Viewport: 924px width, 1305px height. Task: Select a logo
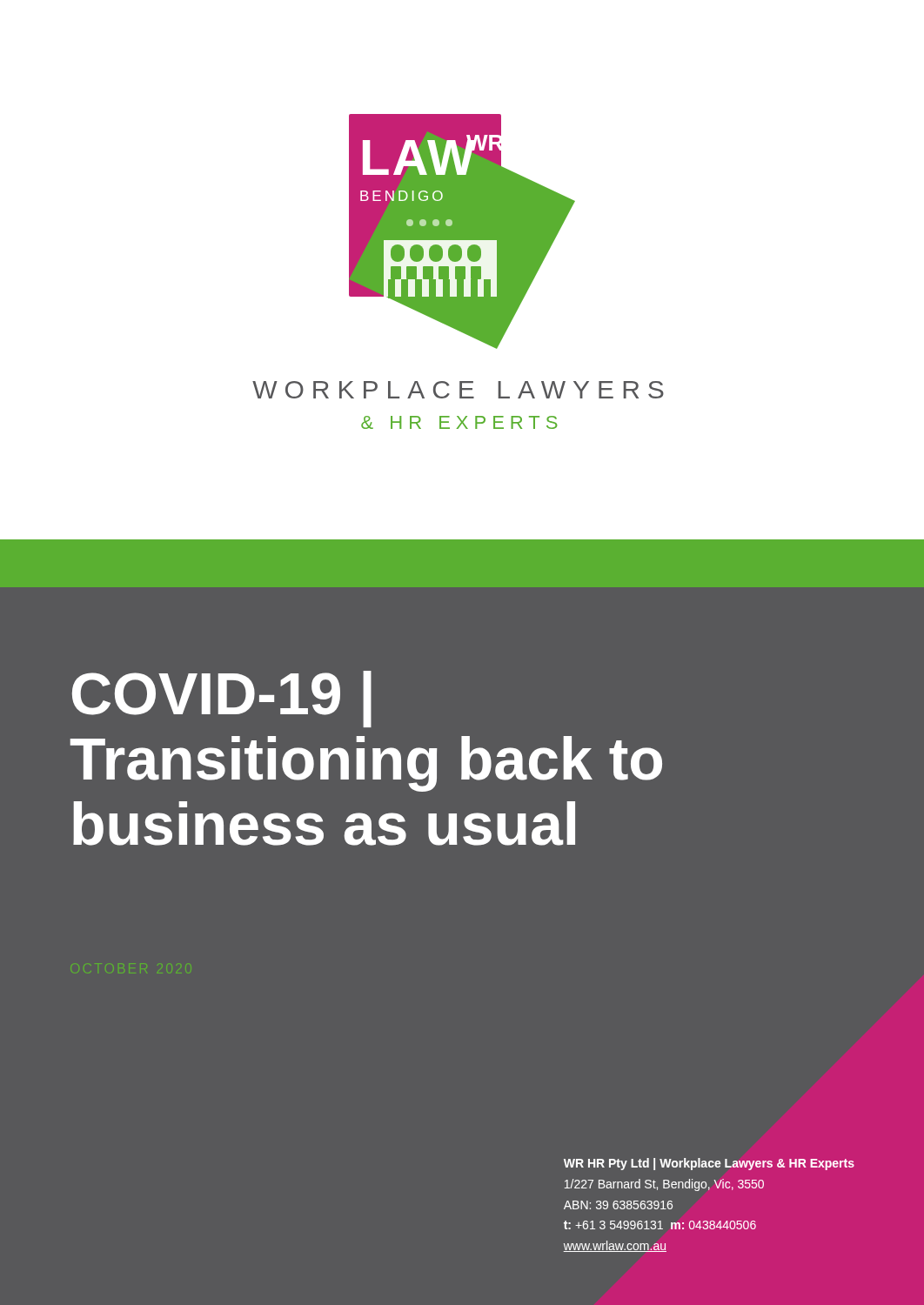[462, 231]
